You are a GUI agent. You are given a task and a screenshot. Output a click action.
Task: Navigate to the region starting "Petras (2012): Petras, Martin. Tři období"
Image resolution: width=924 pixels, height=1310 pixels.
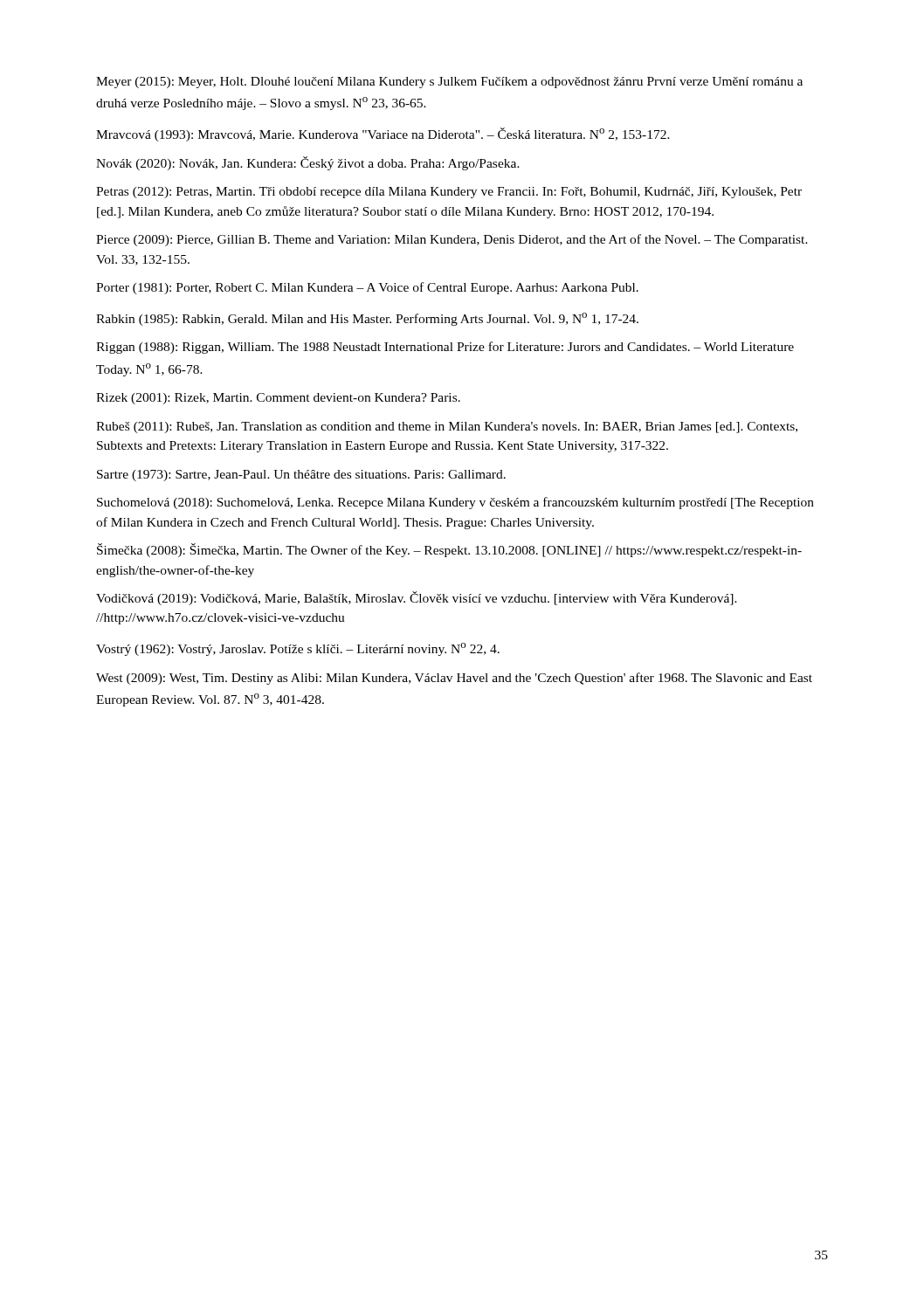click(x=449, y=201)
